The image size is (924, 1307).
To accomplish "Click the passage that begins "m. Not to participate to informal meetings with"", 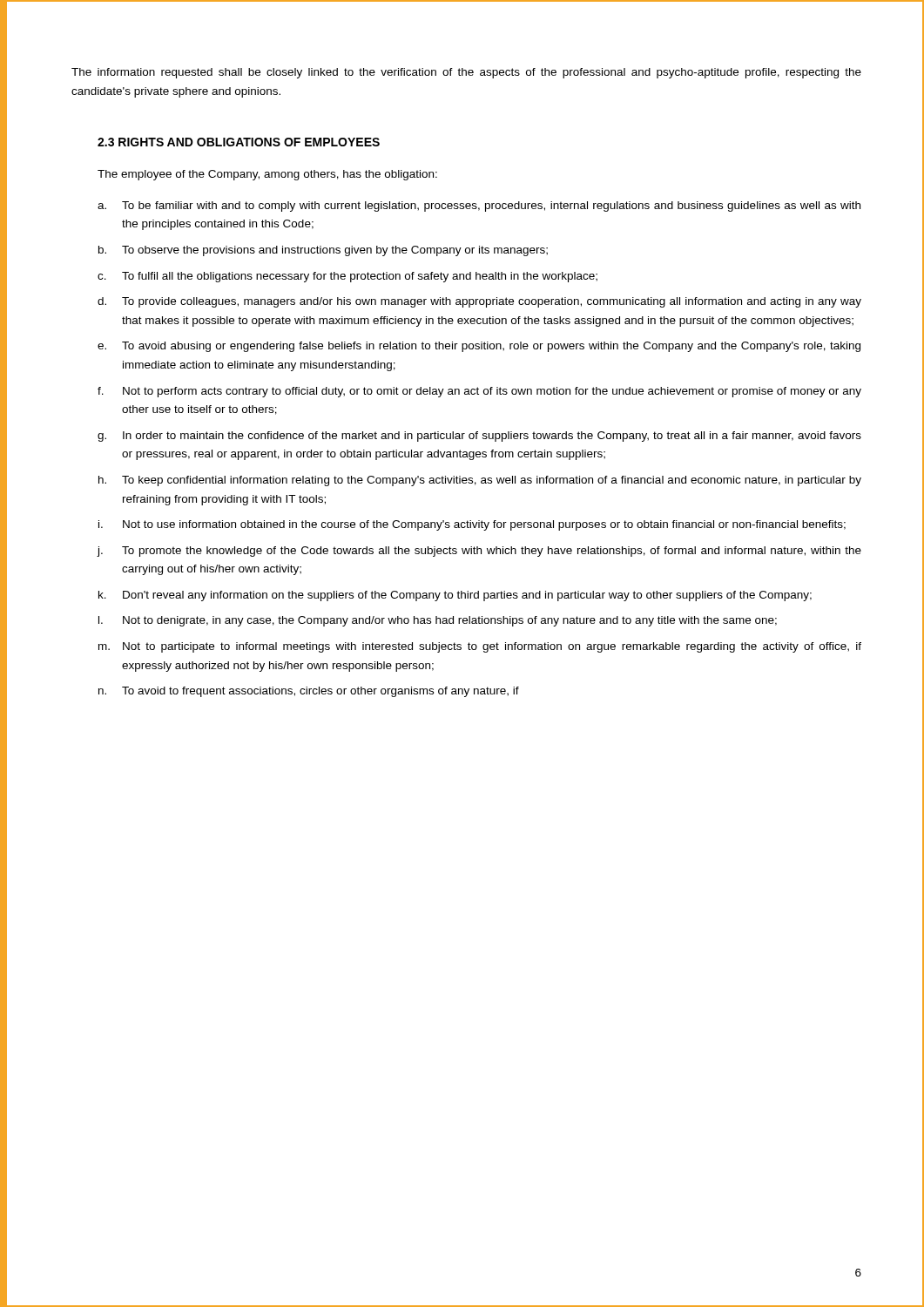I will pos(479,656).
